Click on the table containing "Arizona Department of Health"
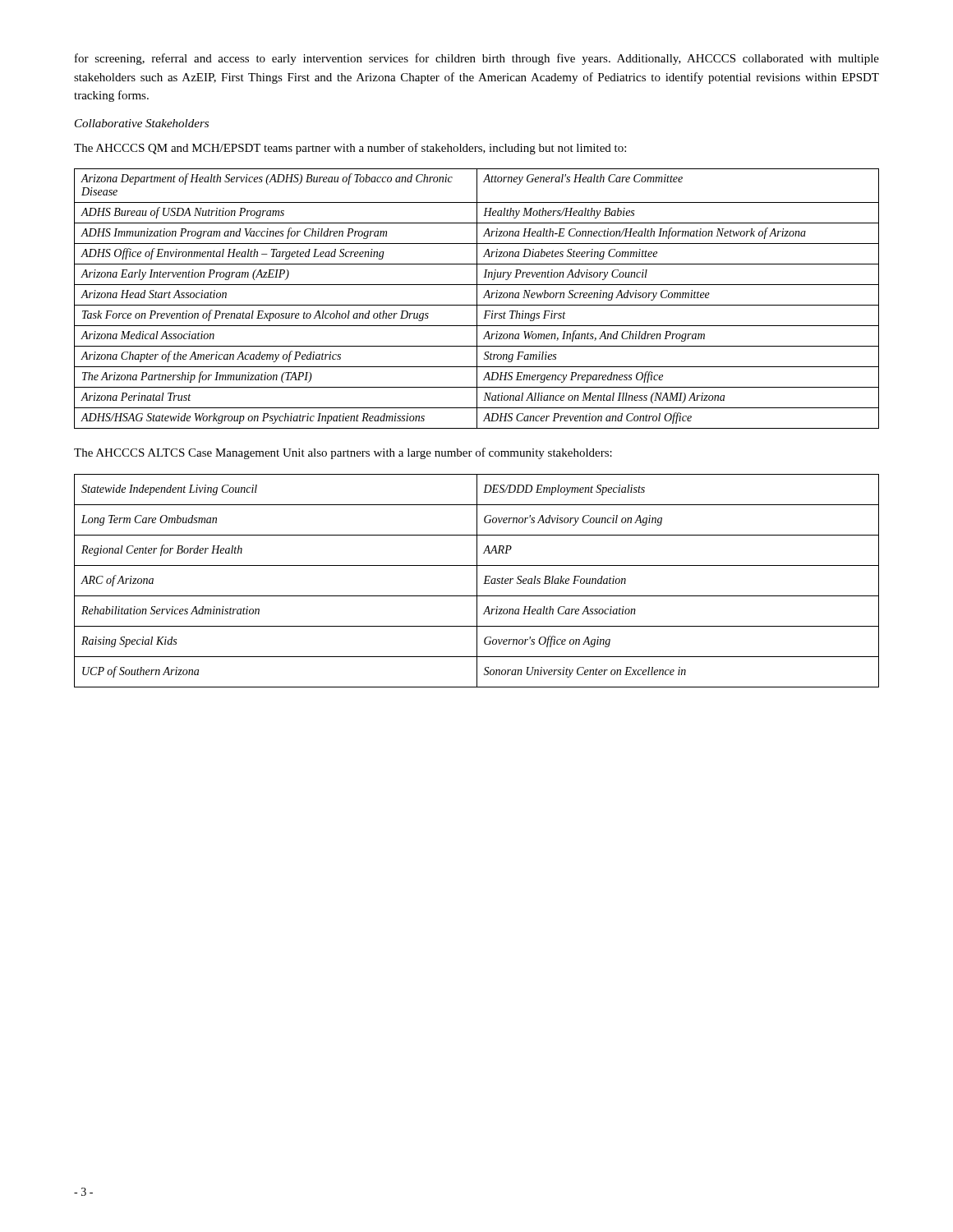The image size is (953, 1232). pyautogui.click(x=476, y=299)
